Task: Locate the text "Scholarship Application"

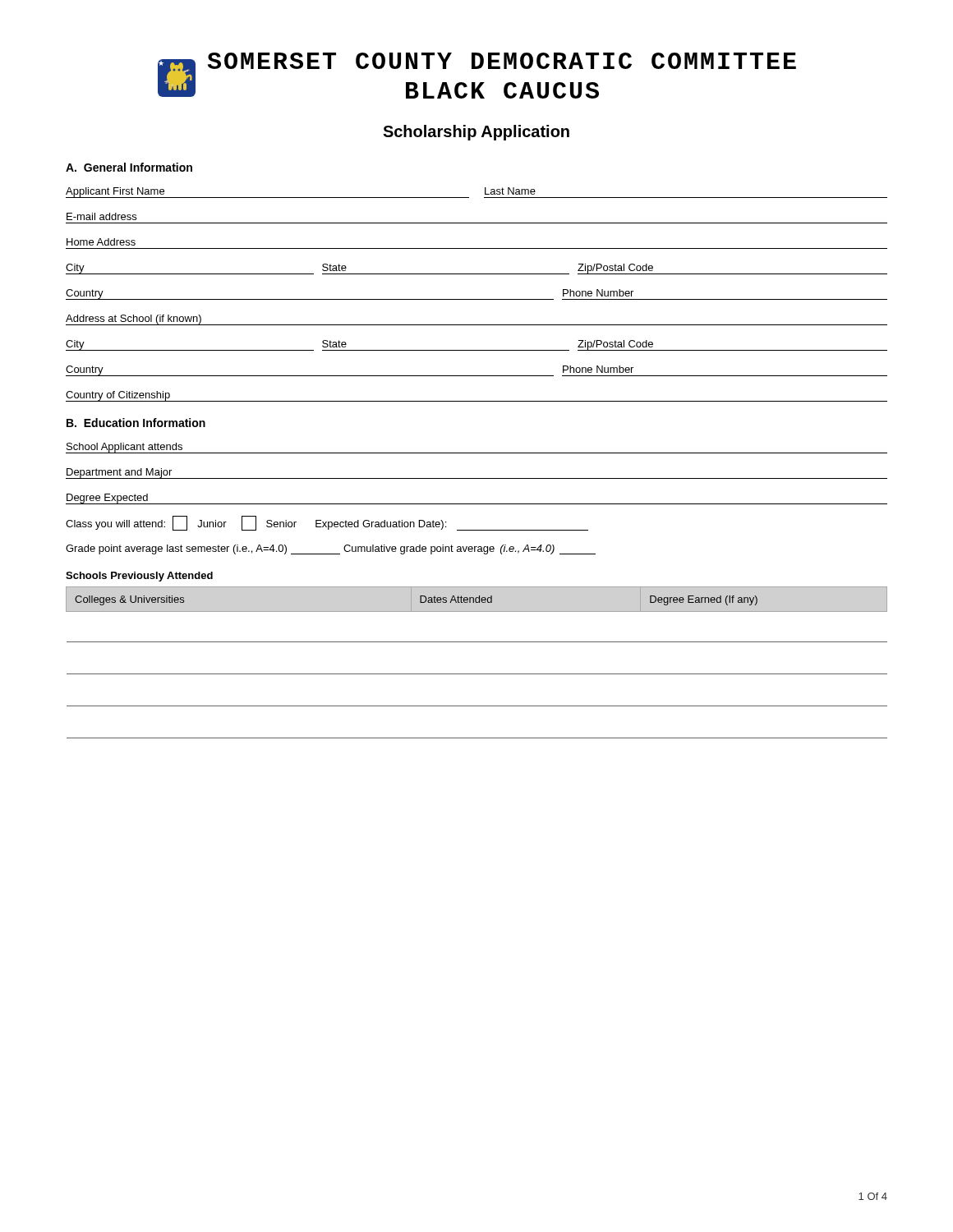Action: point(476,131)
